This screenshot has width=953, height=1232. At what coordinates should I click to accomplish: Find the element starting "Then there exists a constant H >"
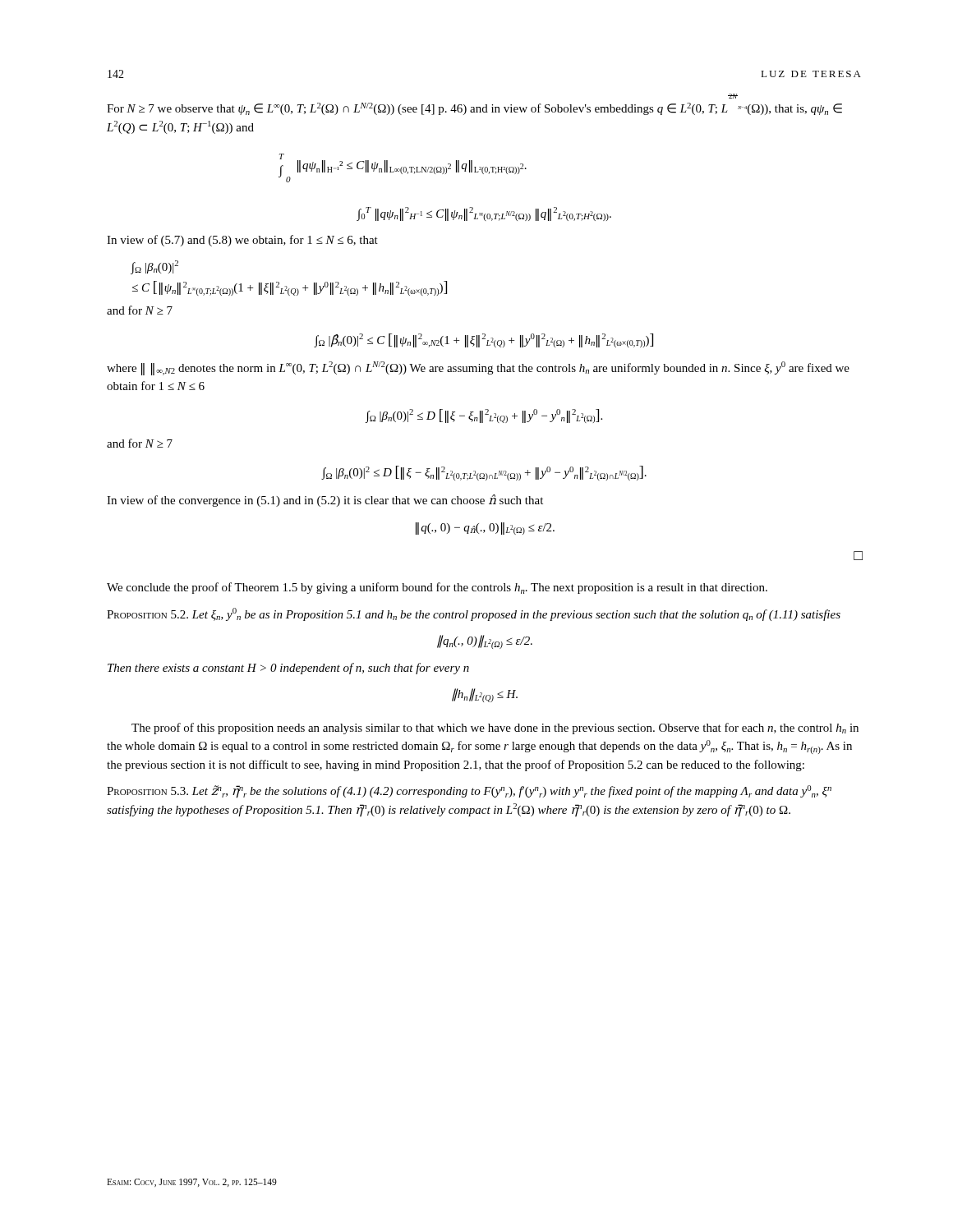288,669
